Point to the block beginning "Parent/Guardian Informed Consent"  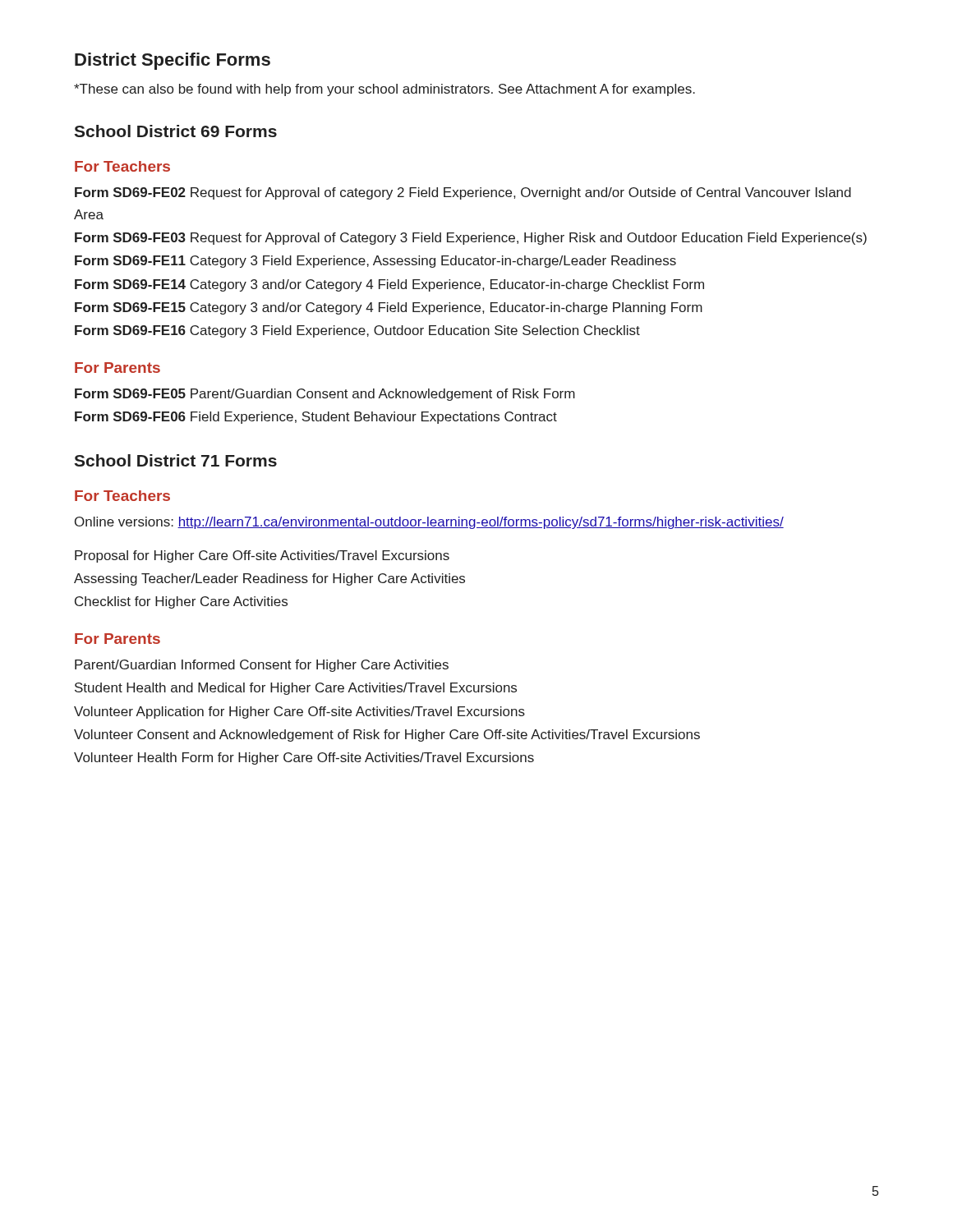click(261, 665)
